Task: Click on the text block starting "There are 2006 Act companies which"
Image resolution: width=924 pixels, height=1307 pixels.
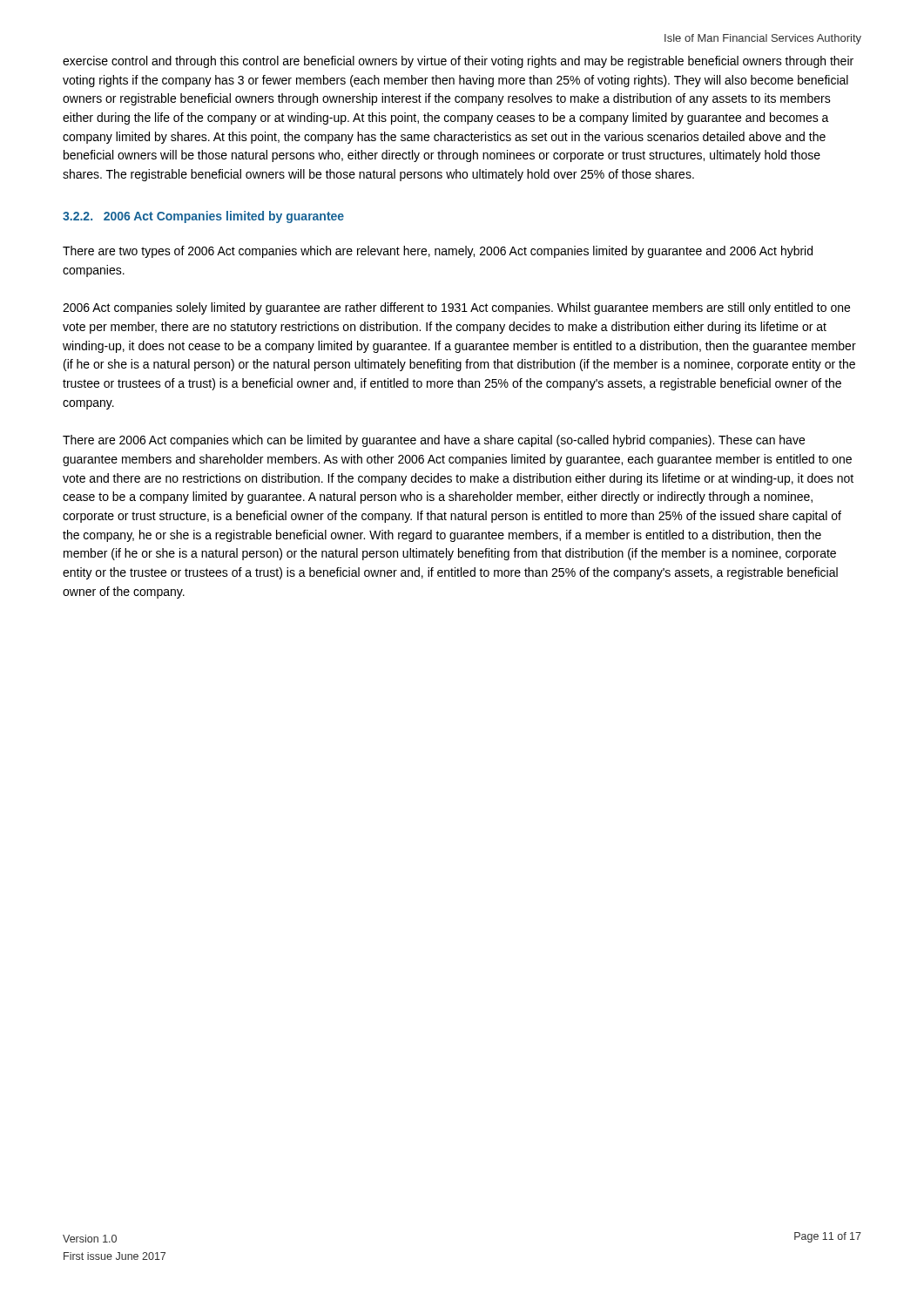Action: point(458,516)
